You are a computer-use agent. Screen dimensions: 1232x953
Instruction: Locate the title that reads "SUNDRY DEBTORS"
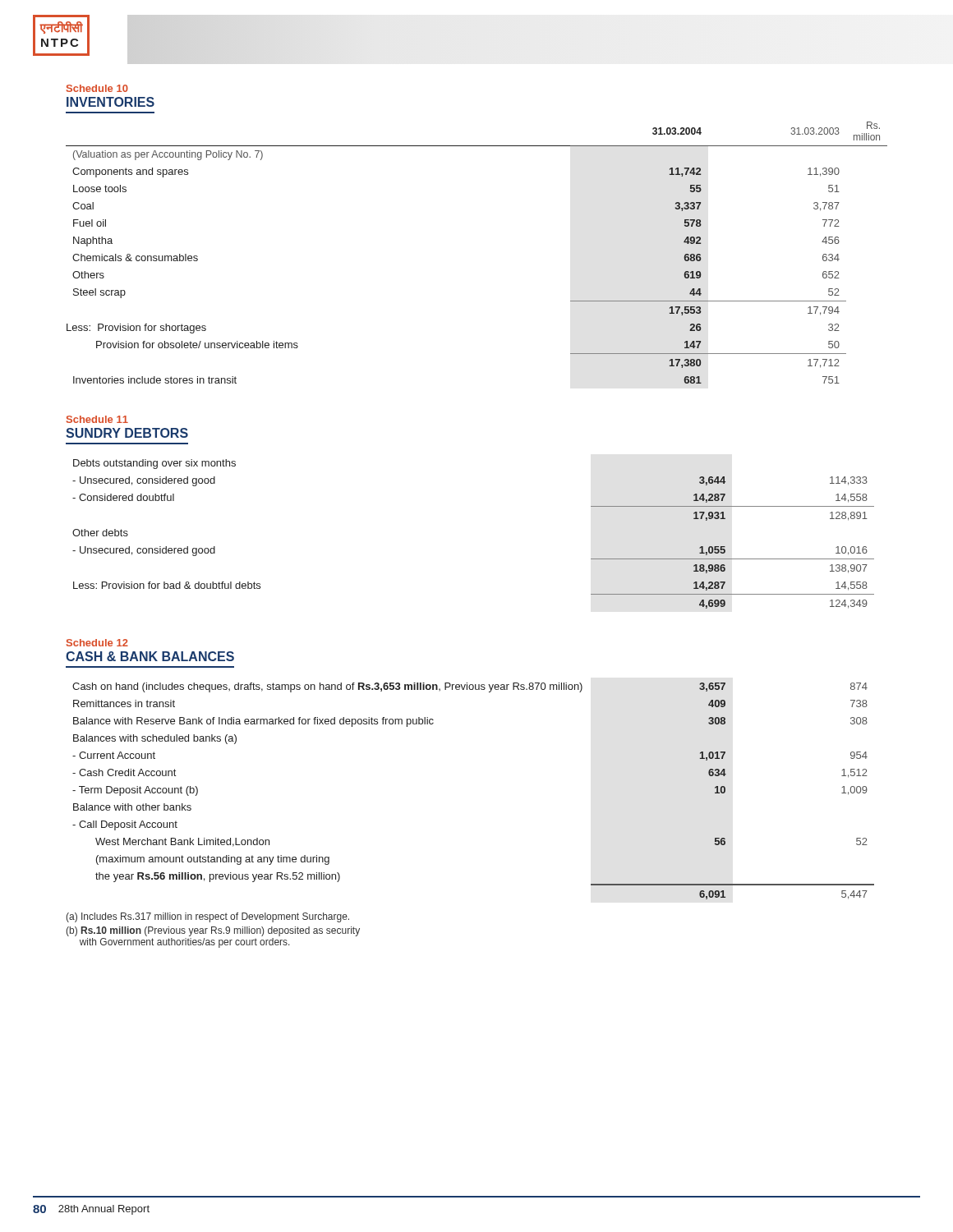tap(127, 433)
